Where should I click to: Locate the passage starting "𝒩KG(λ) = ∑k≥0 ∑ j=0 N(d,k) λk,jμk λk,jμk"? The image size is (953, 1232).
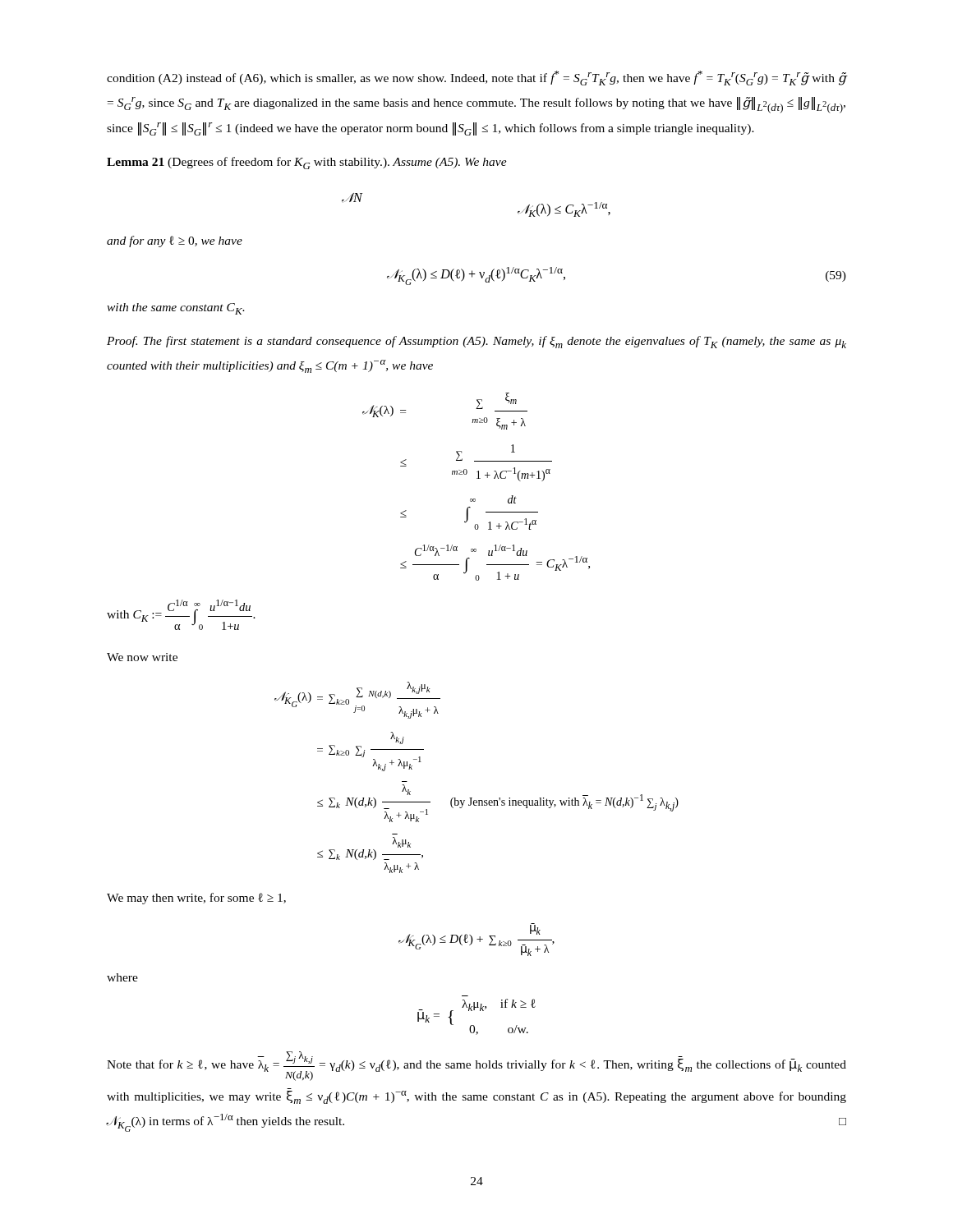point(357,700)
